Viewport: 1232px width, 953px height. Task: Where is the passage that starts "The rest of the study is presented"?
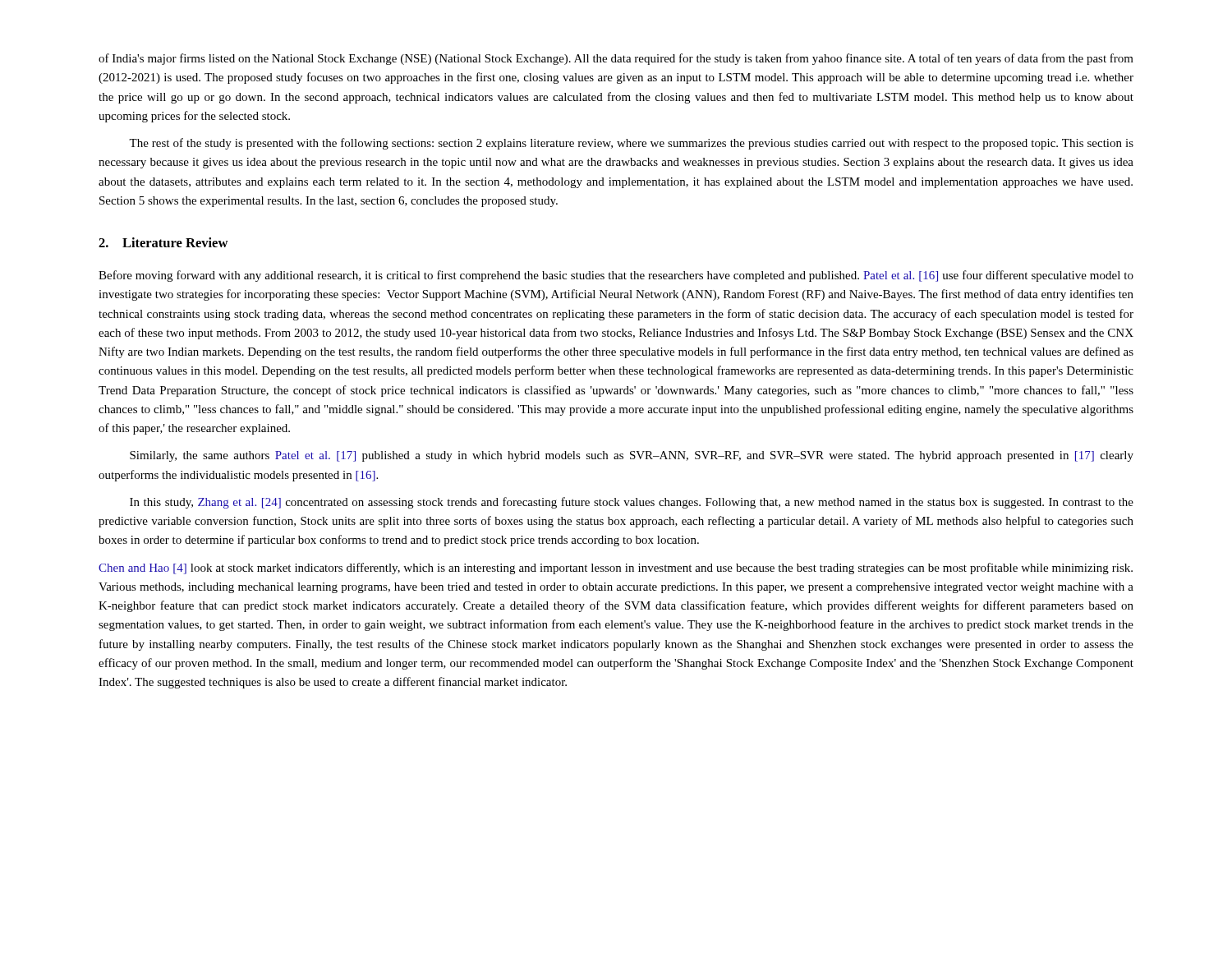[616, 172]
